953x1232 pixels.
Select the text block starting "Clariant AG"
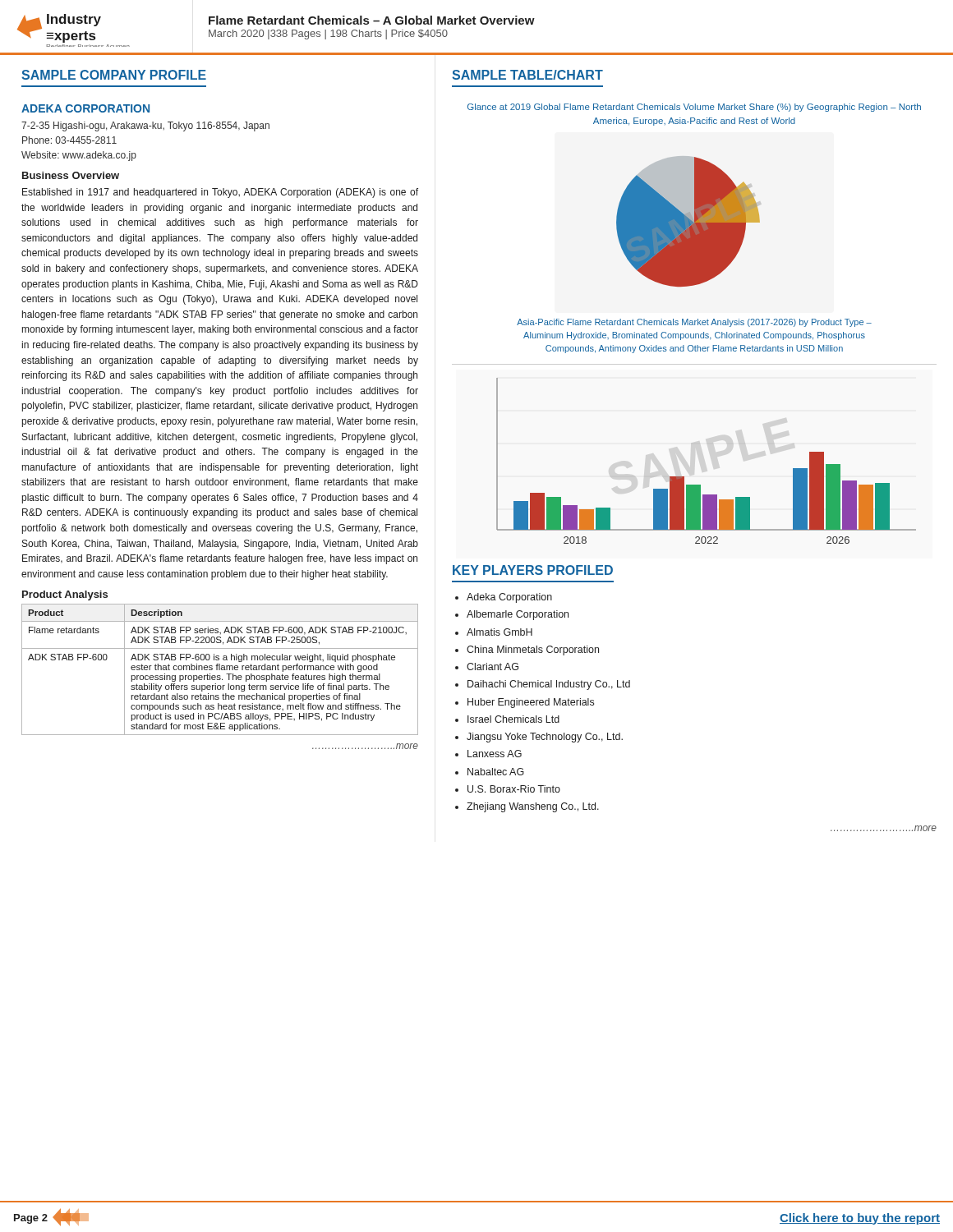(x=487, y=667)
